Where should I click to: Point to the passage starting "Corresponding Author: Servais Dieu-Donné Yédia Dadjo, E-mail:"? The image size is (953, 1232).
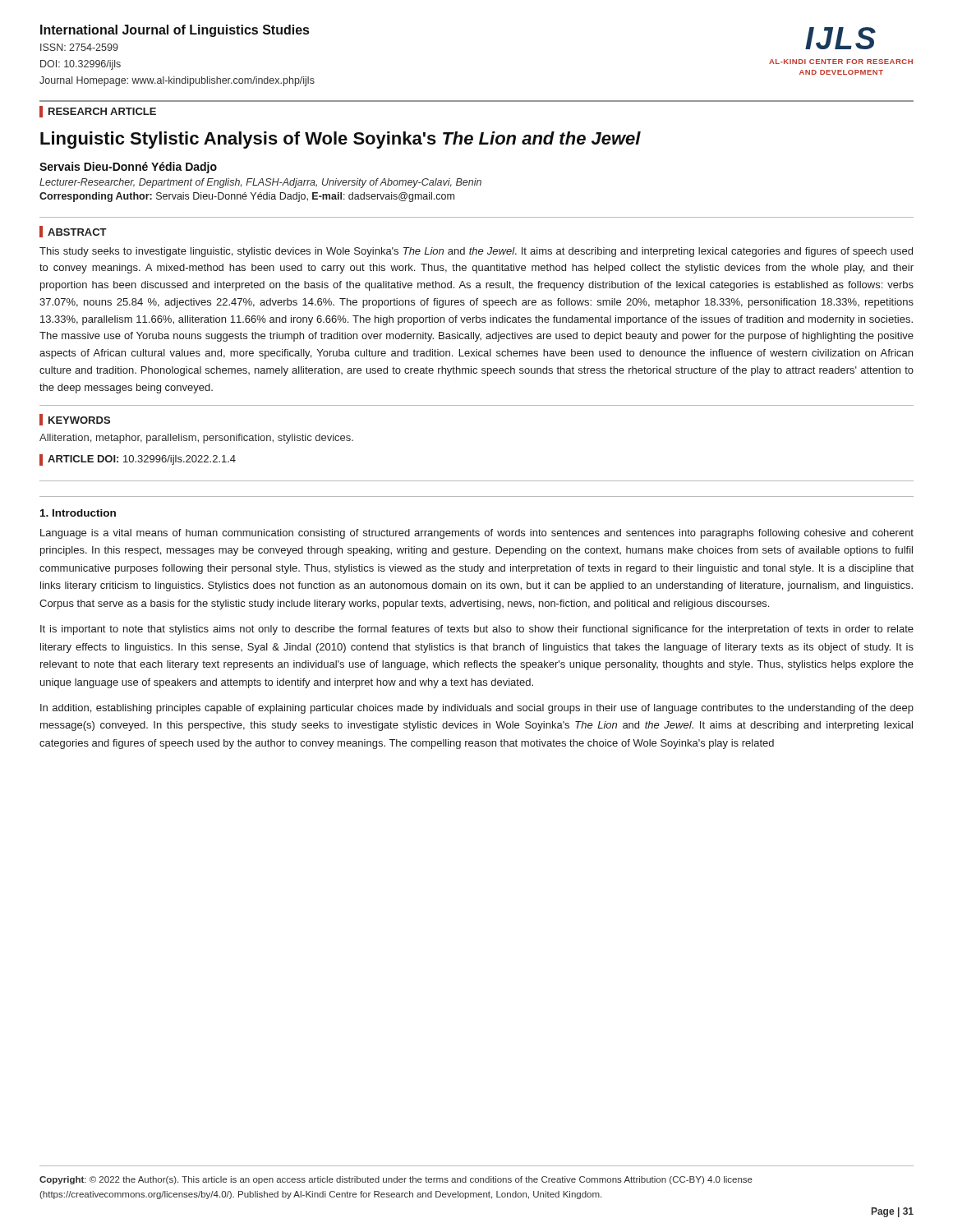(247, 196)
